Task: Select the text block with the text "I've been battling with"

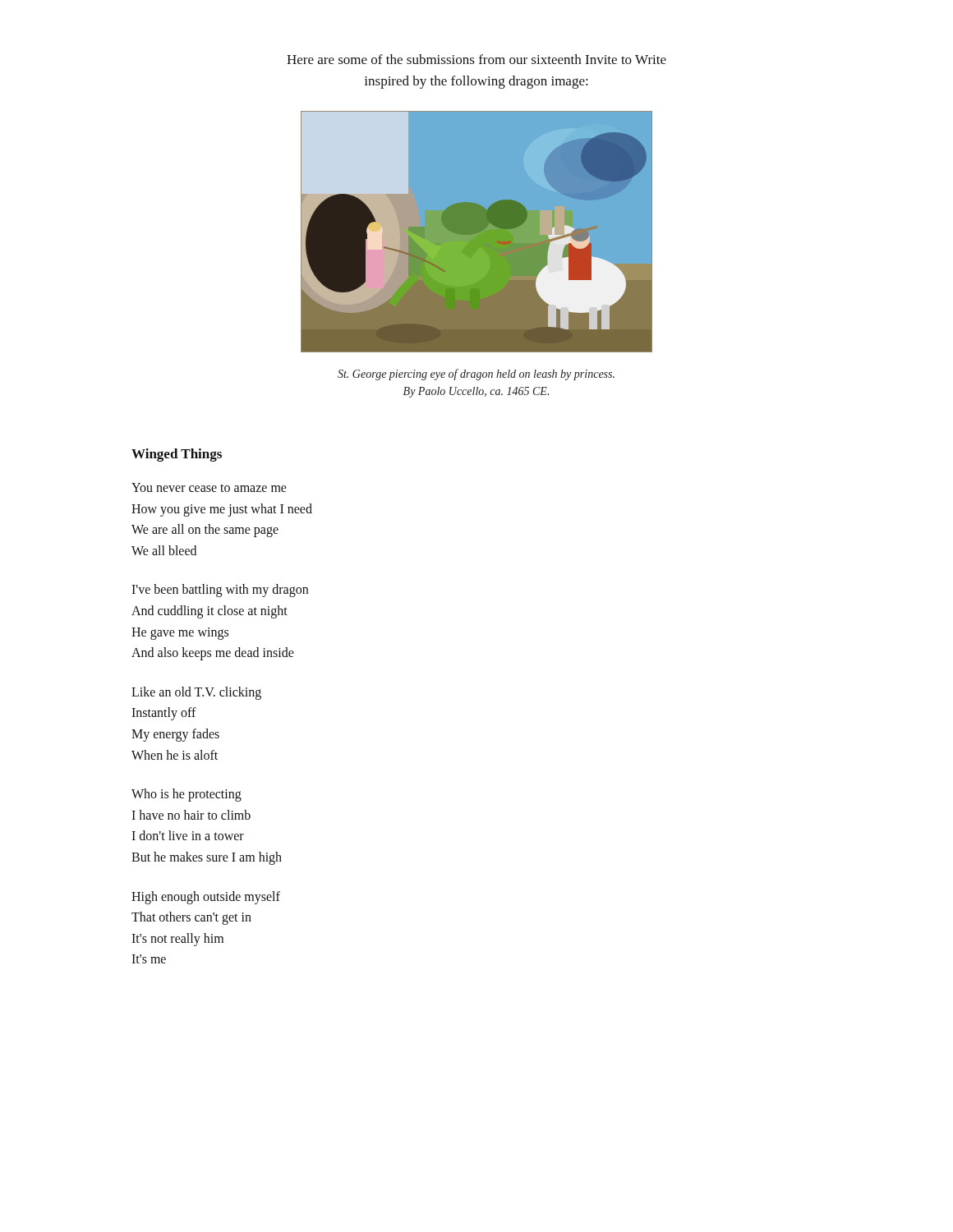Action: coord(220,621)
